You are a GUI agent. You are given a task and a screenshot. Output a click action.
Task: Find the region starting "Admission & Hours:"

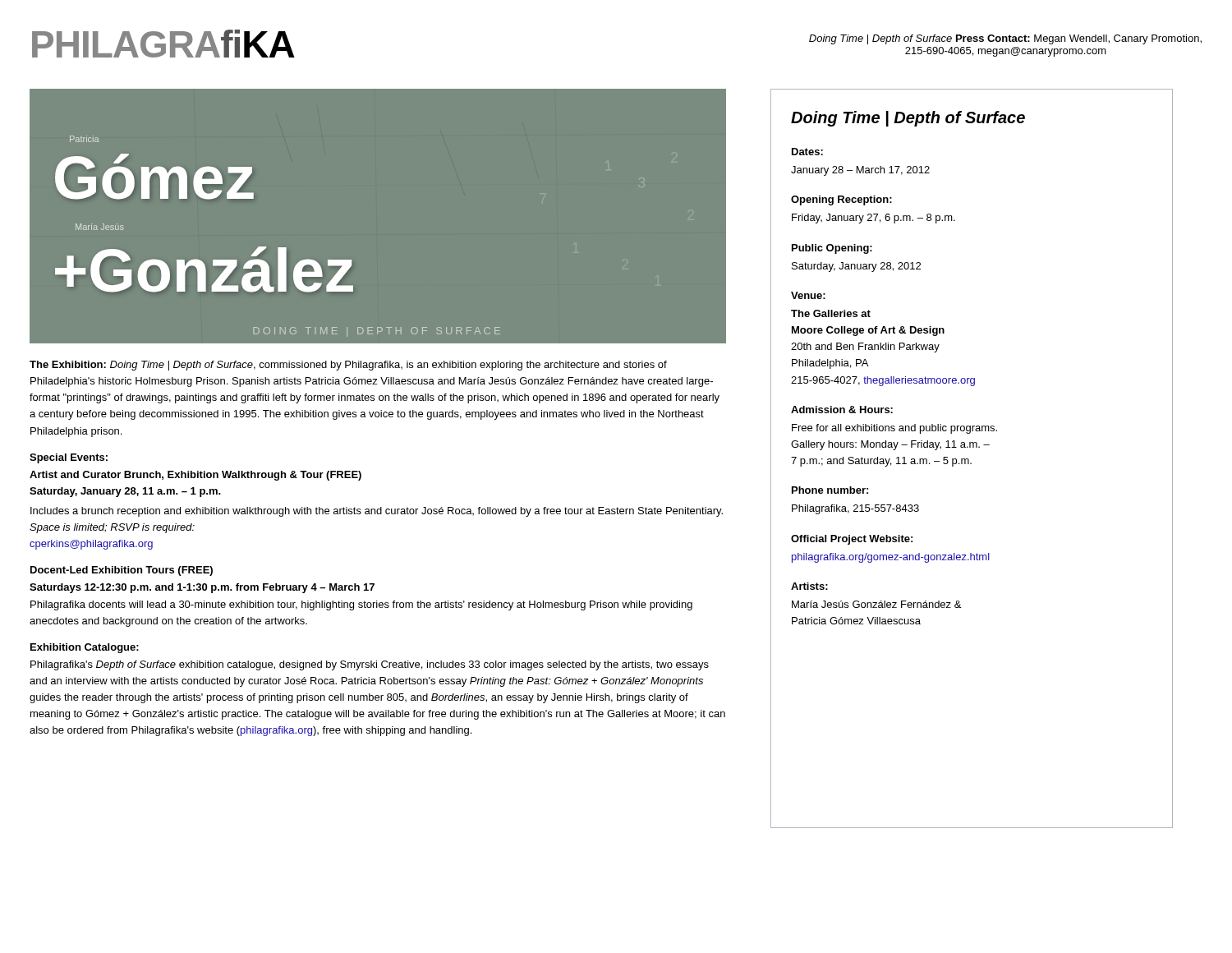[972, 434]
